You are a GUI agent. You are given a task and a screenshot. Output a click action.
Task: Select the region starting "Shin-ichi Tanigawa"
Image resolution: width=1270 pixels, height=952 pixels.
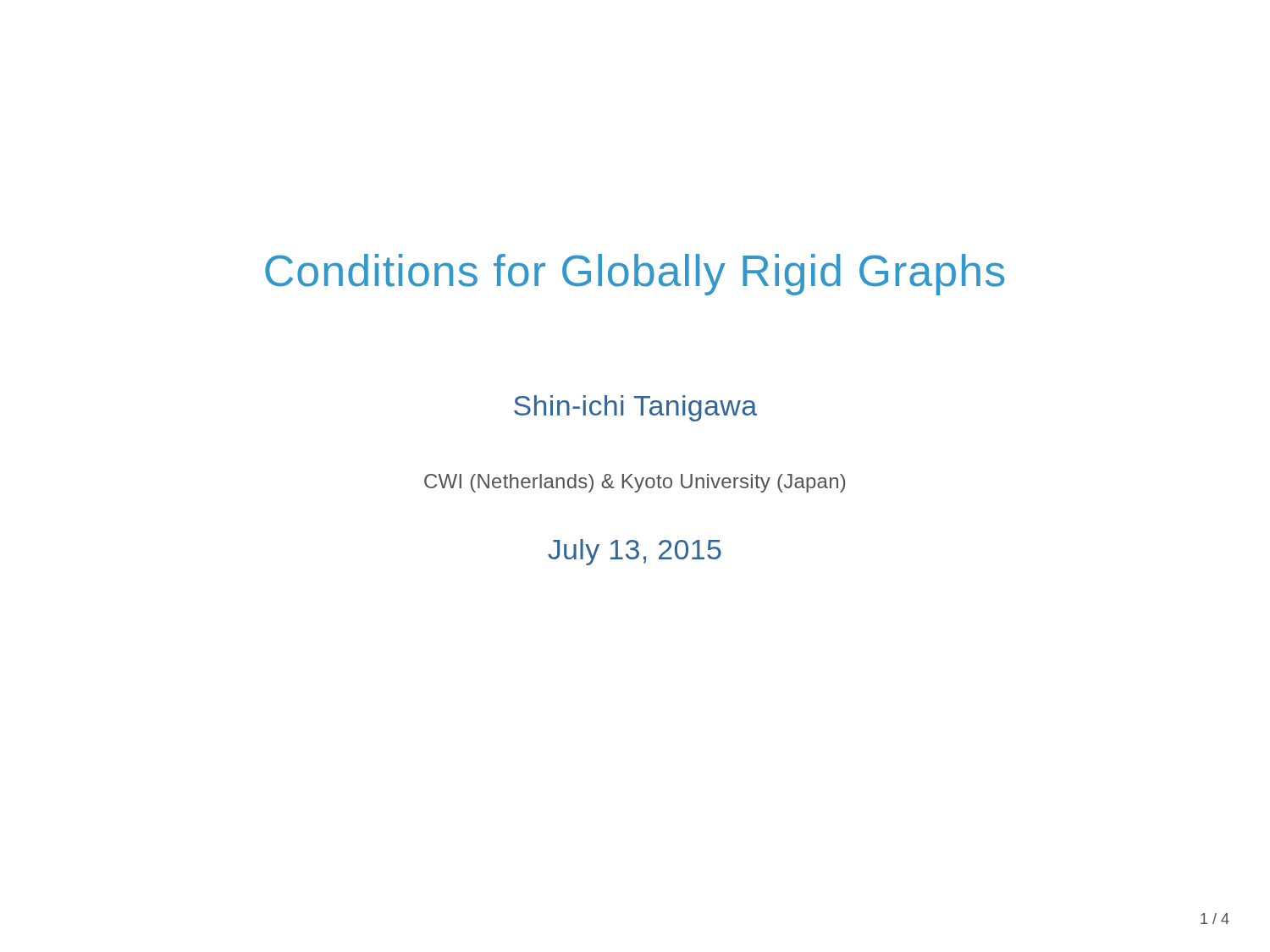635,405
